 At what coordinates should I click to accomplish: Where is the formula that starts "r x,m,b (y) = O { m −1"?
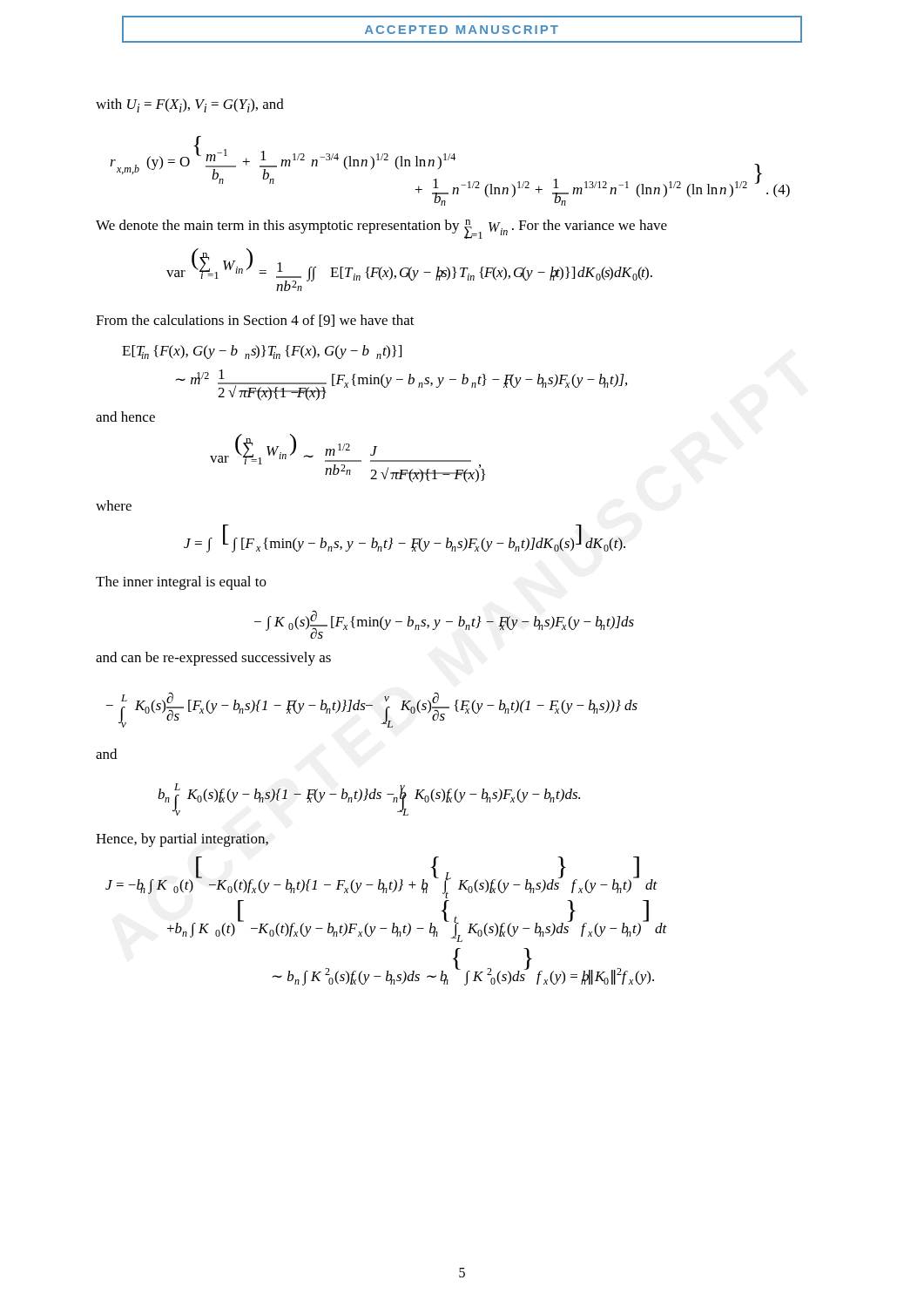[x=462, y=165]
